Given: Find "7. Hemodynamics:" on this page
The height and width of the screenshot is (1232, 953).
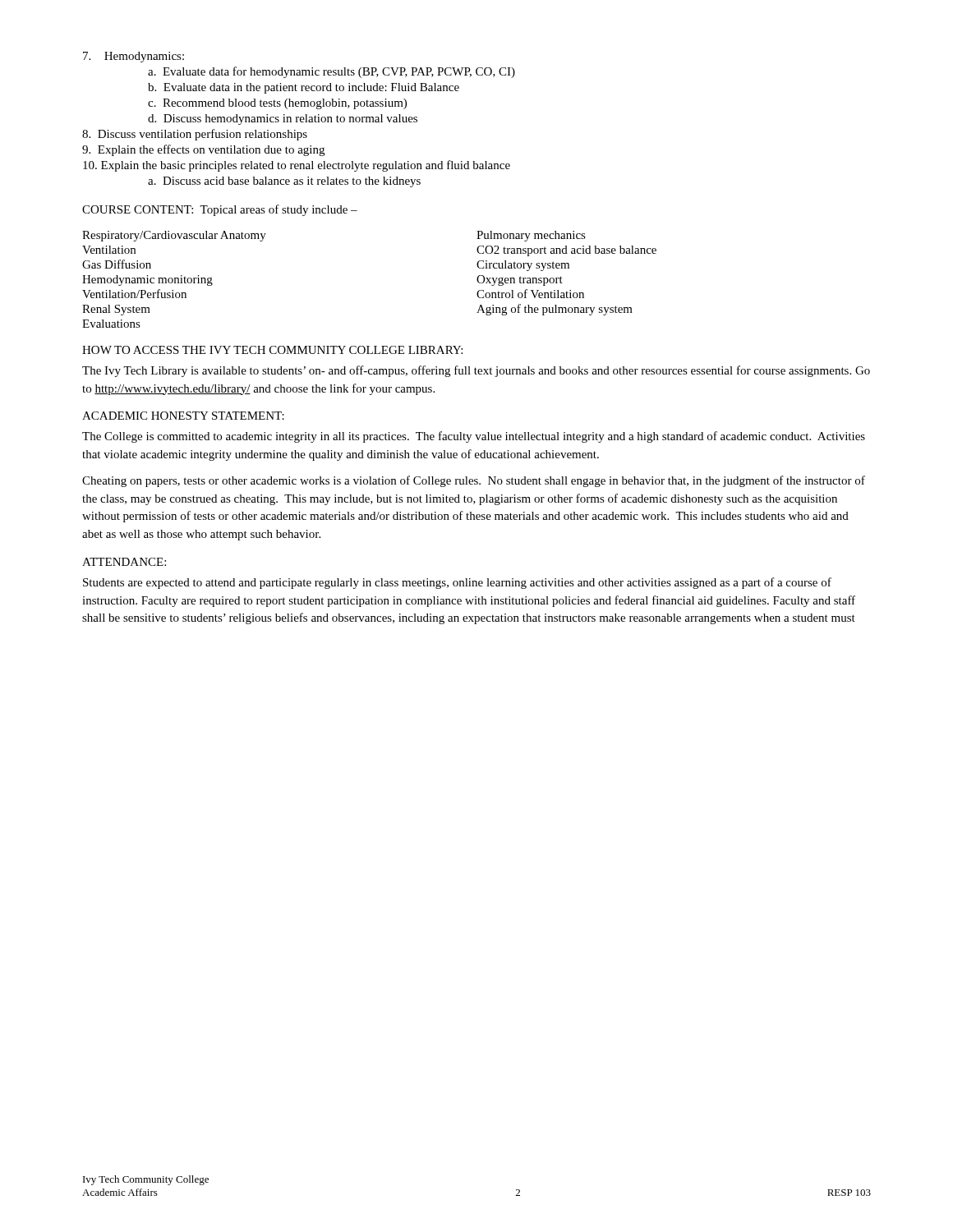Looking at the screenshot, I should tap(134, 56).
